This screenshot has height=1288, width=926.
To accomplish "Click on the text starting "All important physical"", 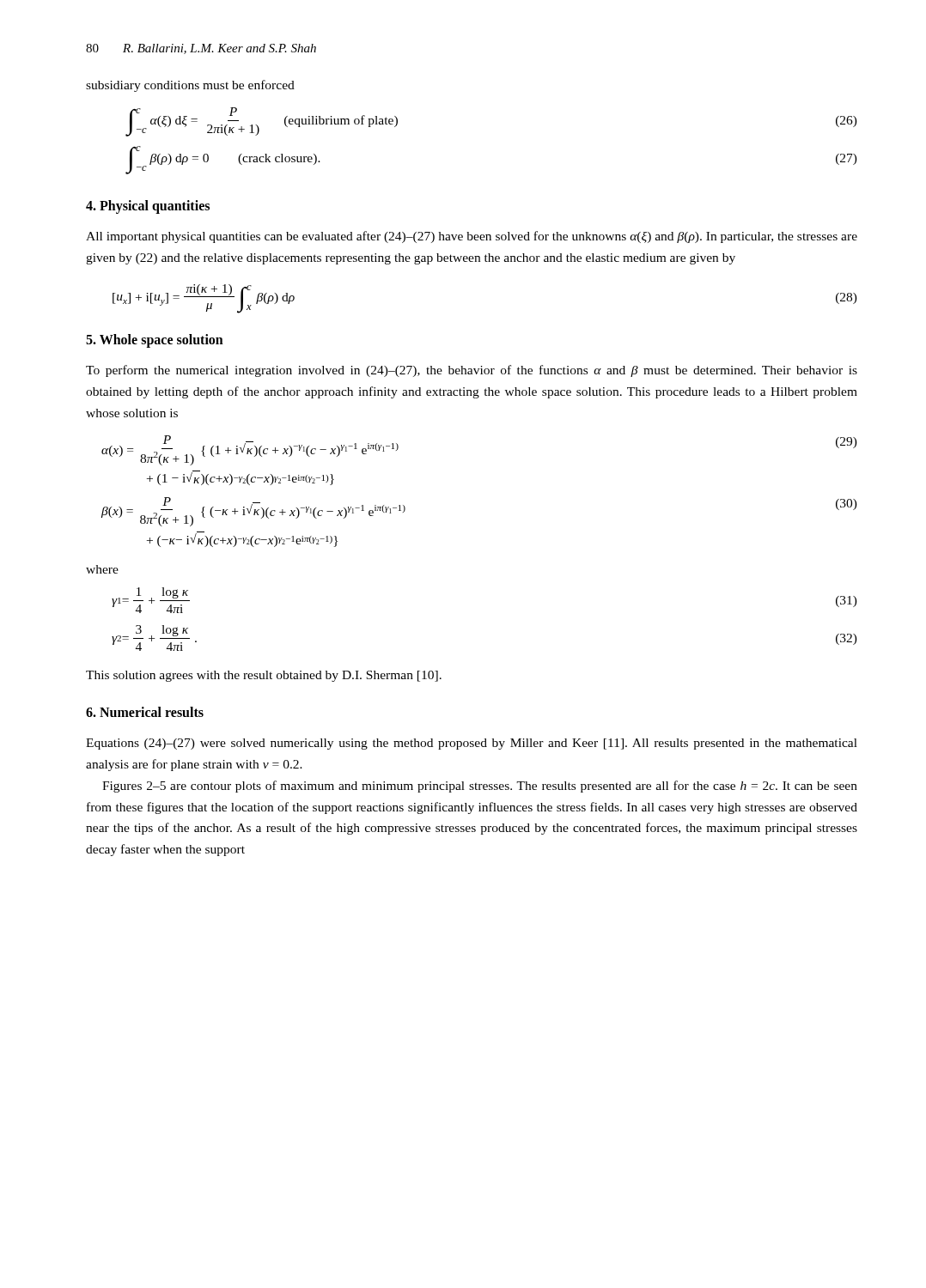I will click(472, 247).
